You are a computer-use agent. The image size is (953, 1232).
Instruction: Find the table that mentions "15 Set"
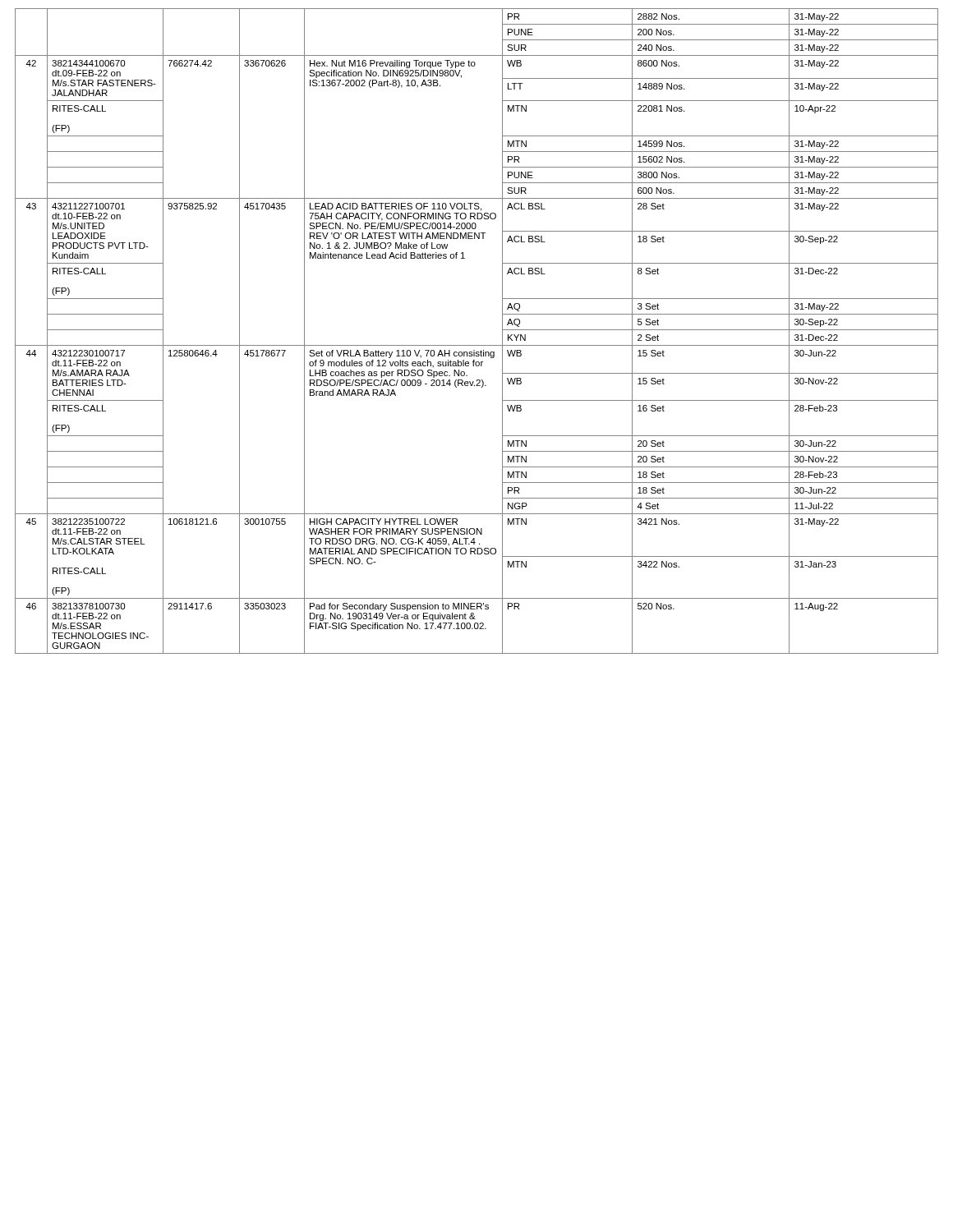(x=476, y=331)
